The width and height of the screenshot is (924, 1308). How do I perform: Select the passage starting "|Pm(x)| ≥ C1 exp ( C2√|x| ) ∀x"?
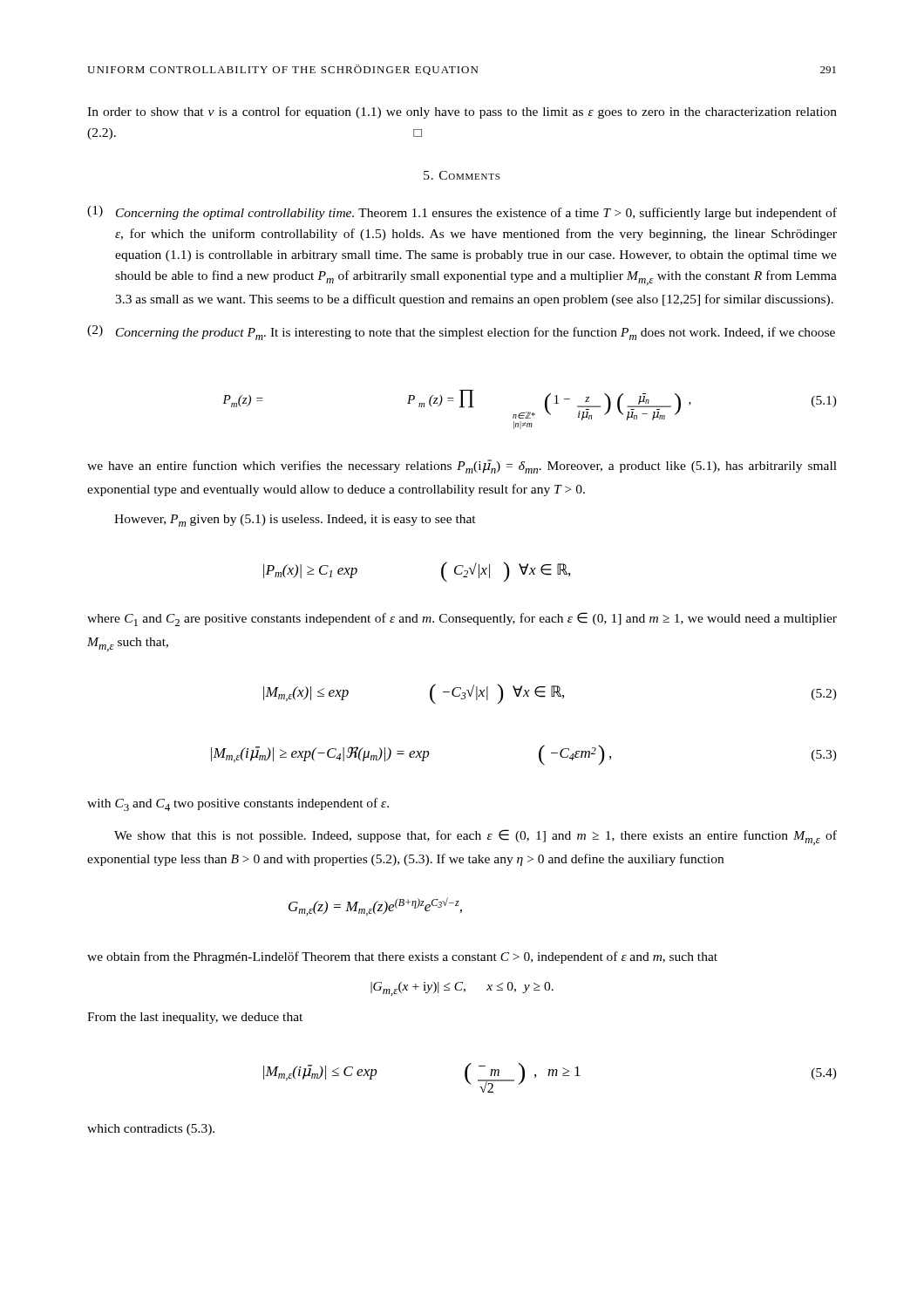pyautogui.click(x=462, y=570)
